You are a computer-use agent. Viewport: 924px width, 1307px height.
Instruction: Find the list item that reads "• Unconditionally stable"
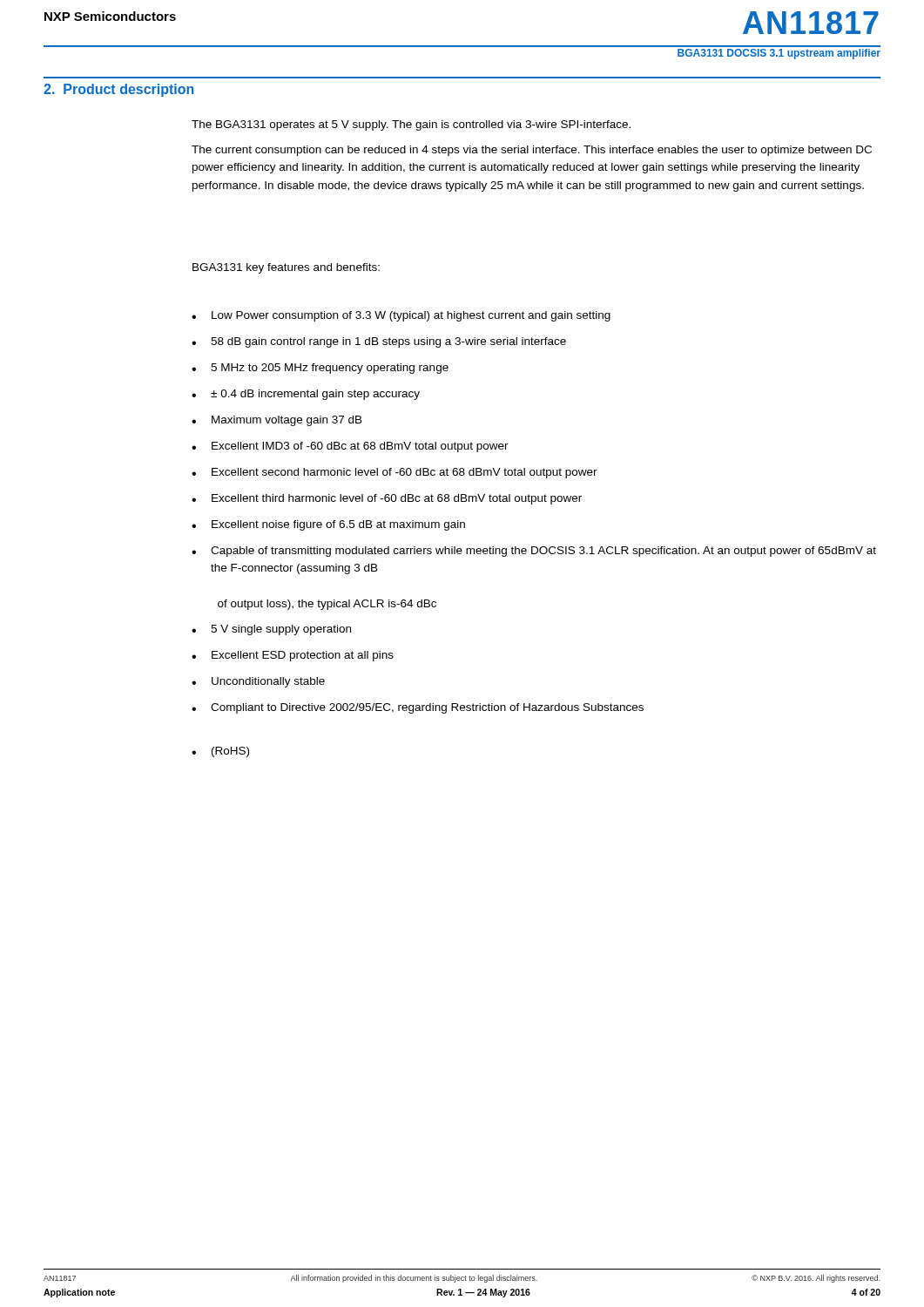(x=258, y=683)
